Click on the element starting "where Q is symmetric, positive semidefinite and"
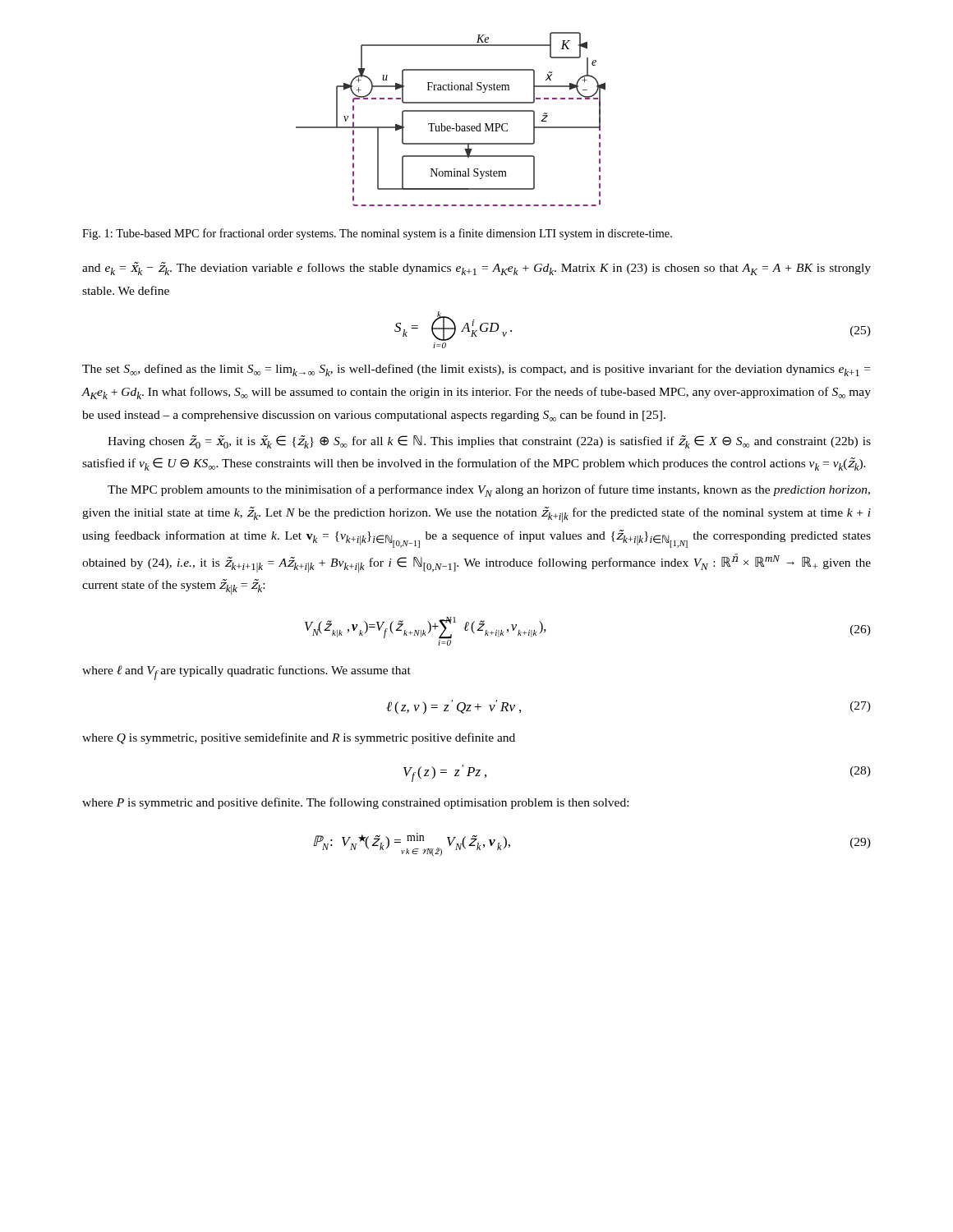The width and height of the screenshot is (953, 1232). click(299, 737)
